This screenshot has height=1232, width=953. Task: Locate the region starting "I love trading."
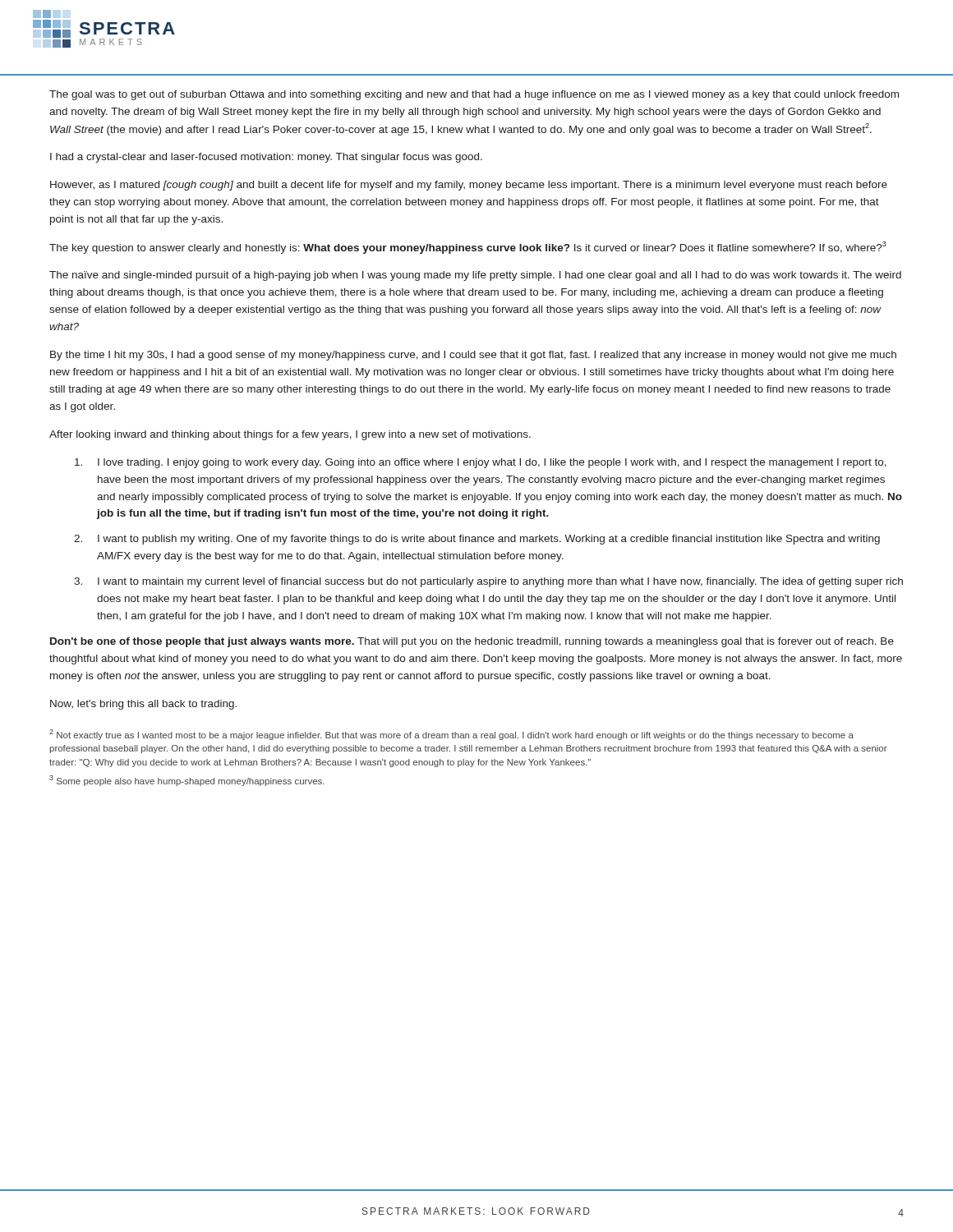[x=489, y=488]
